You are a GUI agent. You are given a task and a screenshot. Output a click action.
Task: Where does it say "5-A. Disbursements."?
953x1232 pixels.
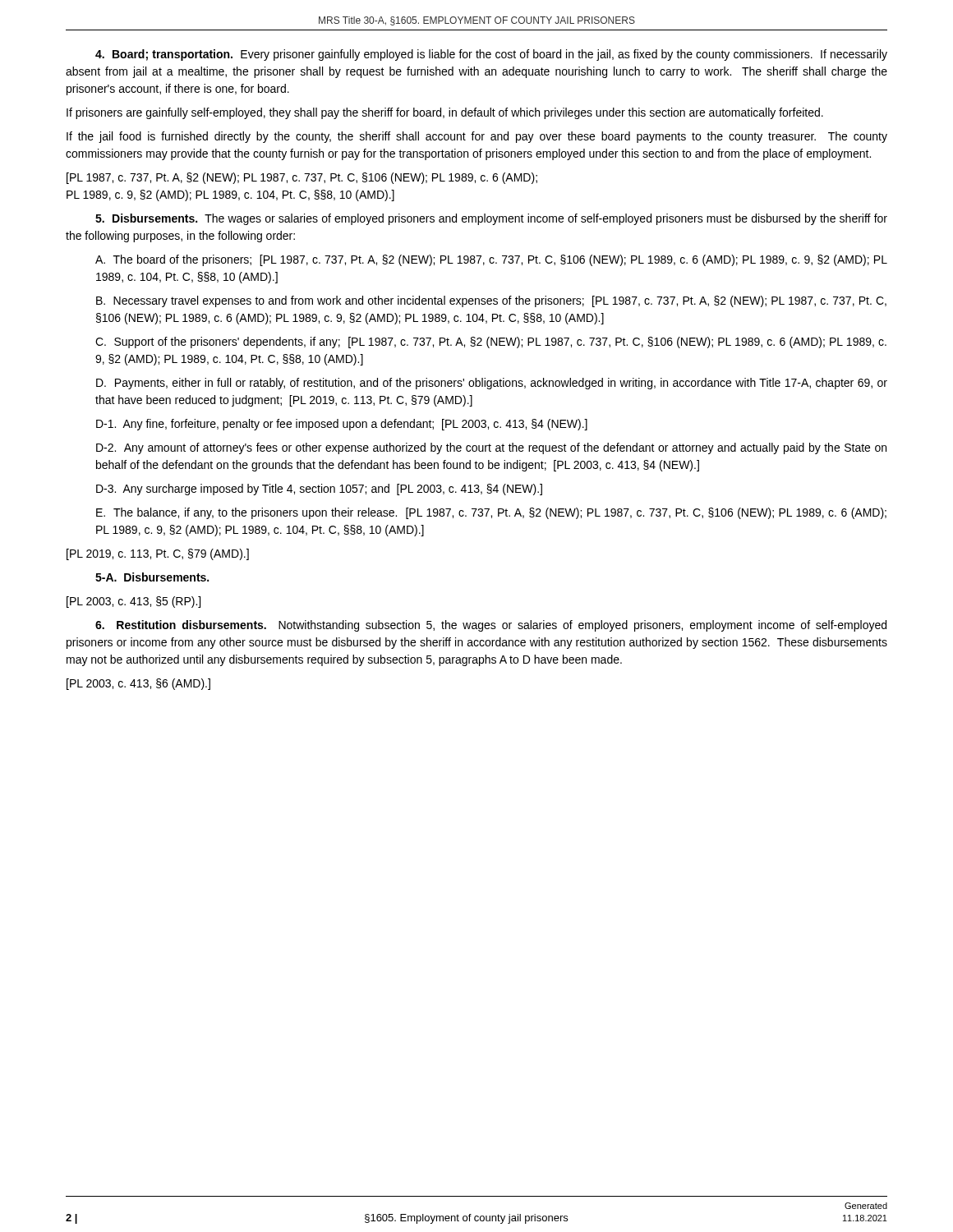pos(153,577)
